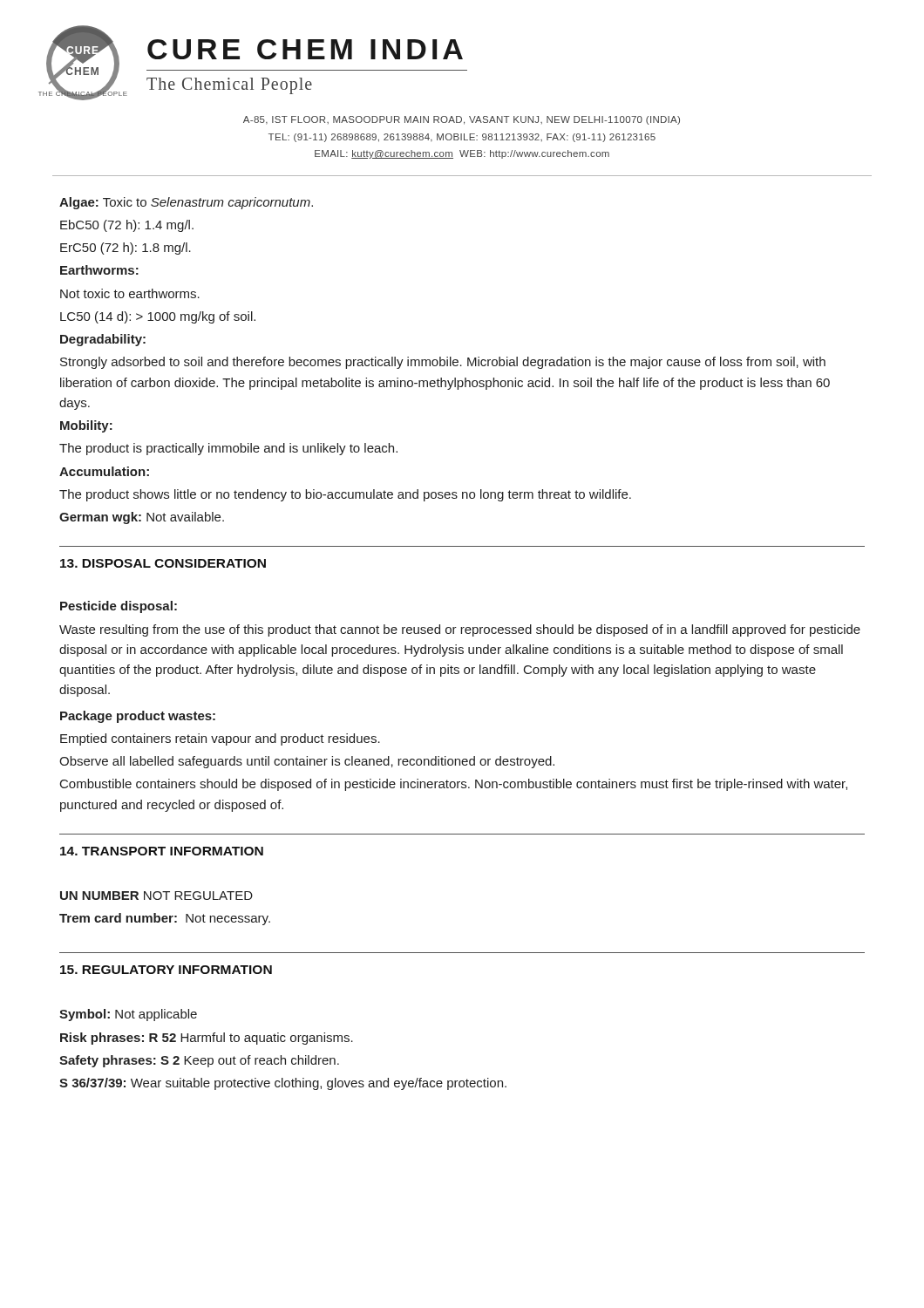Select the text block starting "Pesticide disposal: Waste"
924x1308 pixels.
pyautogui.click(x=119, y=607)
